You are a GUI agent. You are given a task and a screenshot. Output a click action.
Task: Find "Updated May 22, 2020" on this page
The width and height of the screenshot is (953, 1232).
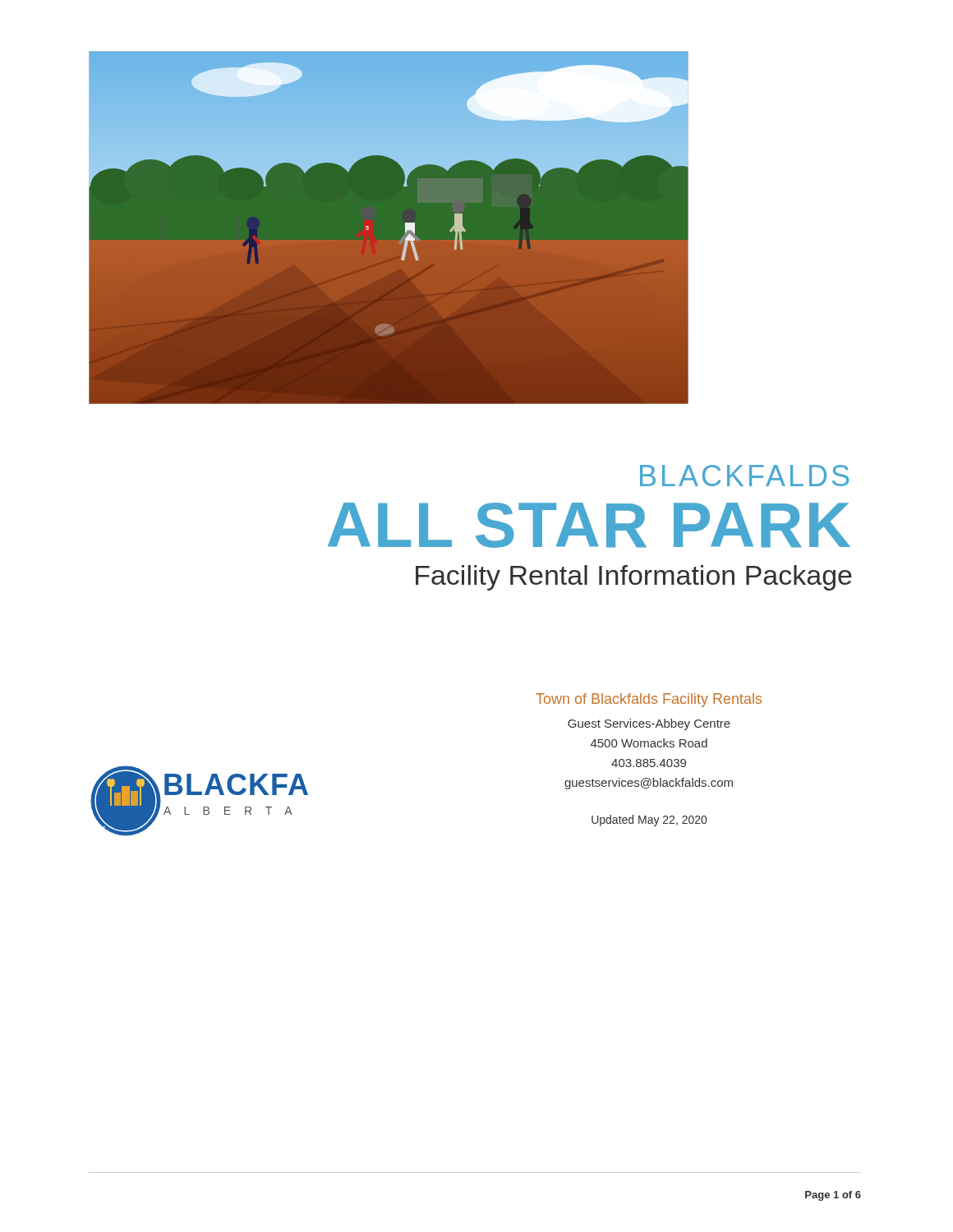click(x=649, y=820)
